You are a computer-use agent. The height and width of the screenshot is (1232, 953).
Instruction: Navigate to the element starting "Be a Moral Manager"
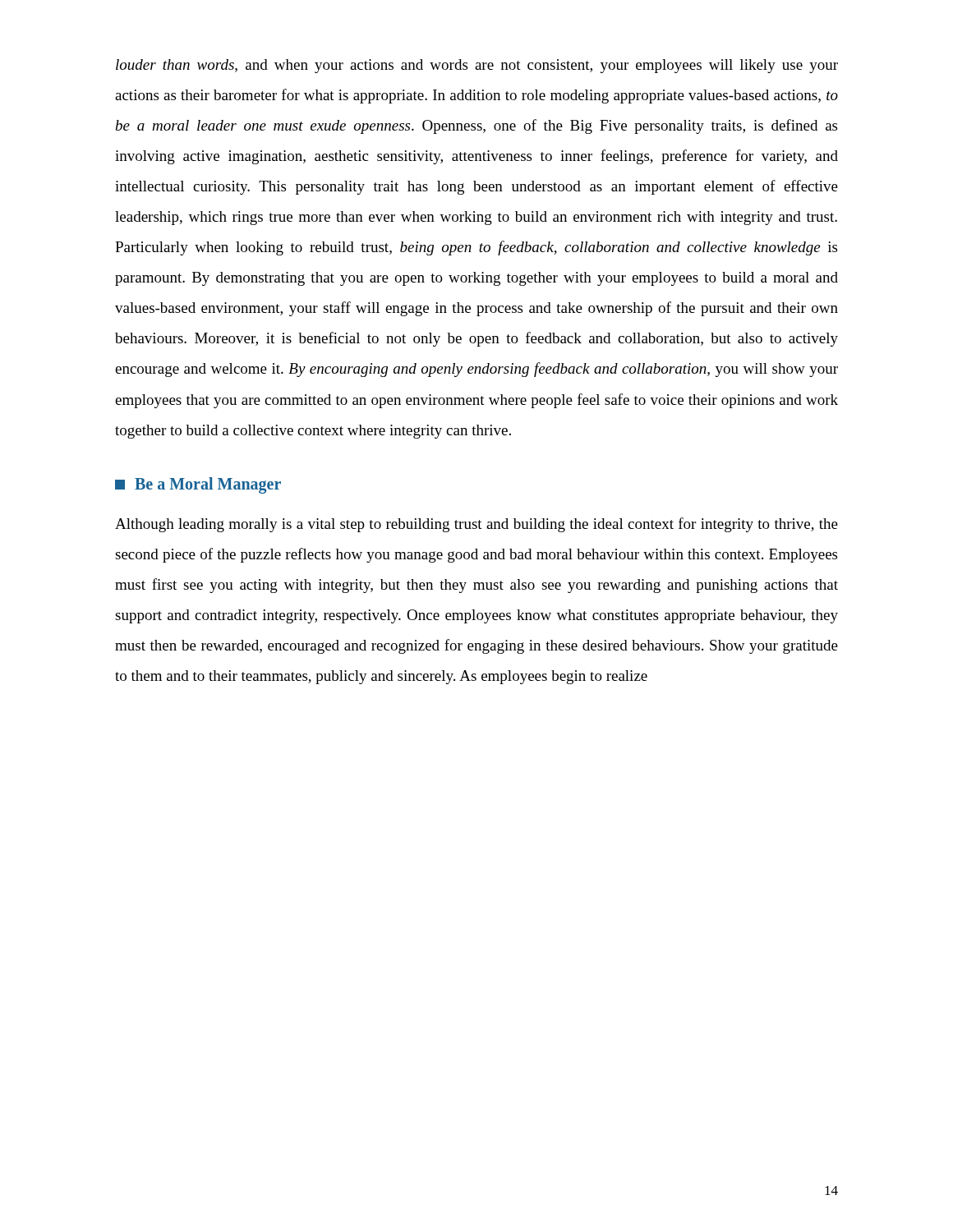tap(198, 484)
